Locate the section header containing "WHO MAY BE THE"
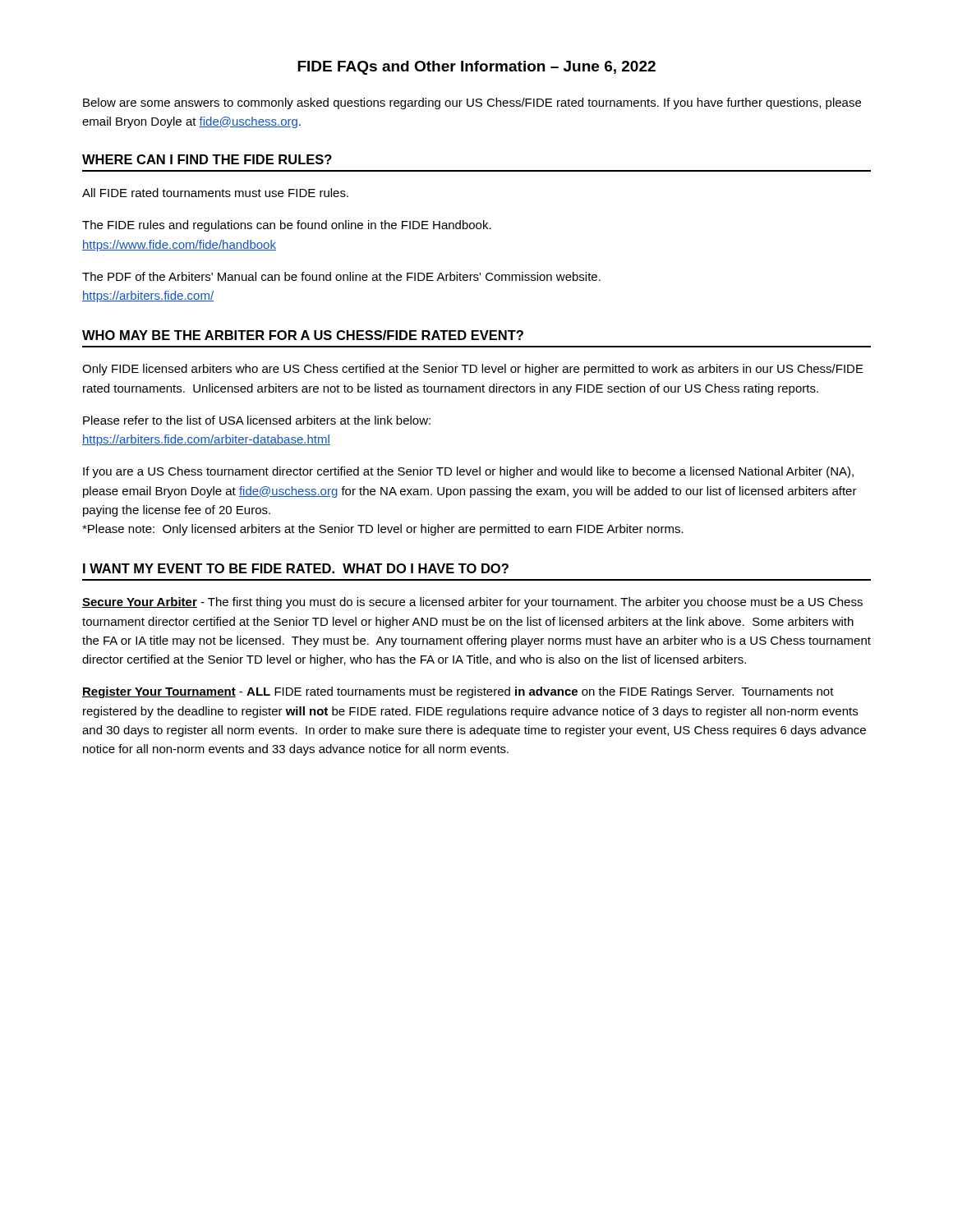Screen dimensions: 1232x953 point(303,335)
